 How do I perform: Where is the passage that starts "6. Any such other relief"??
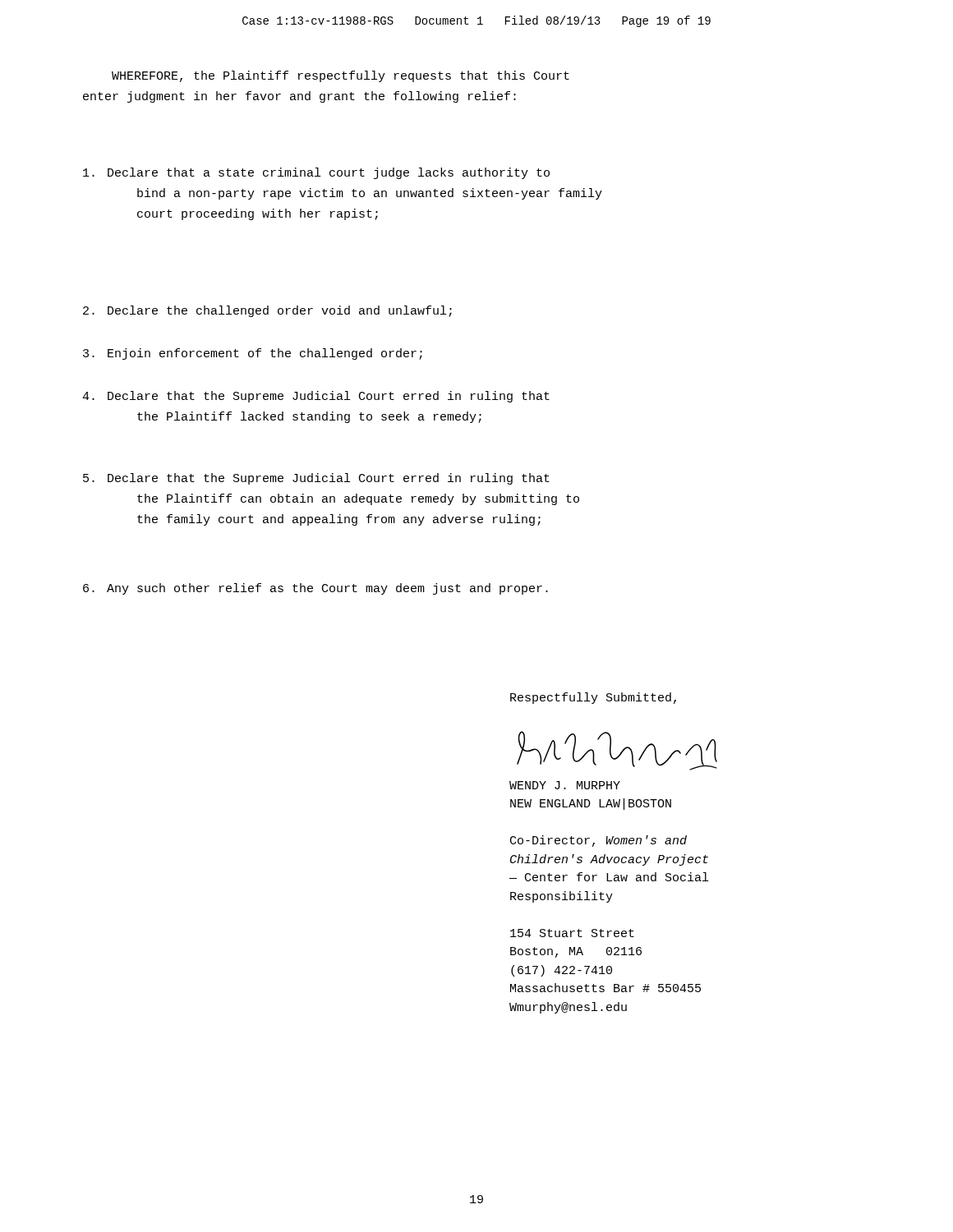tap(485, 590)
